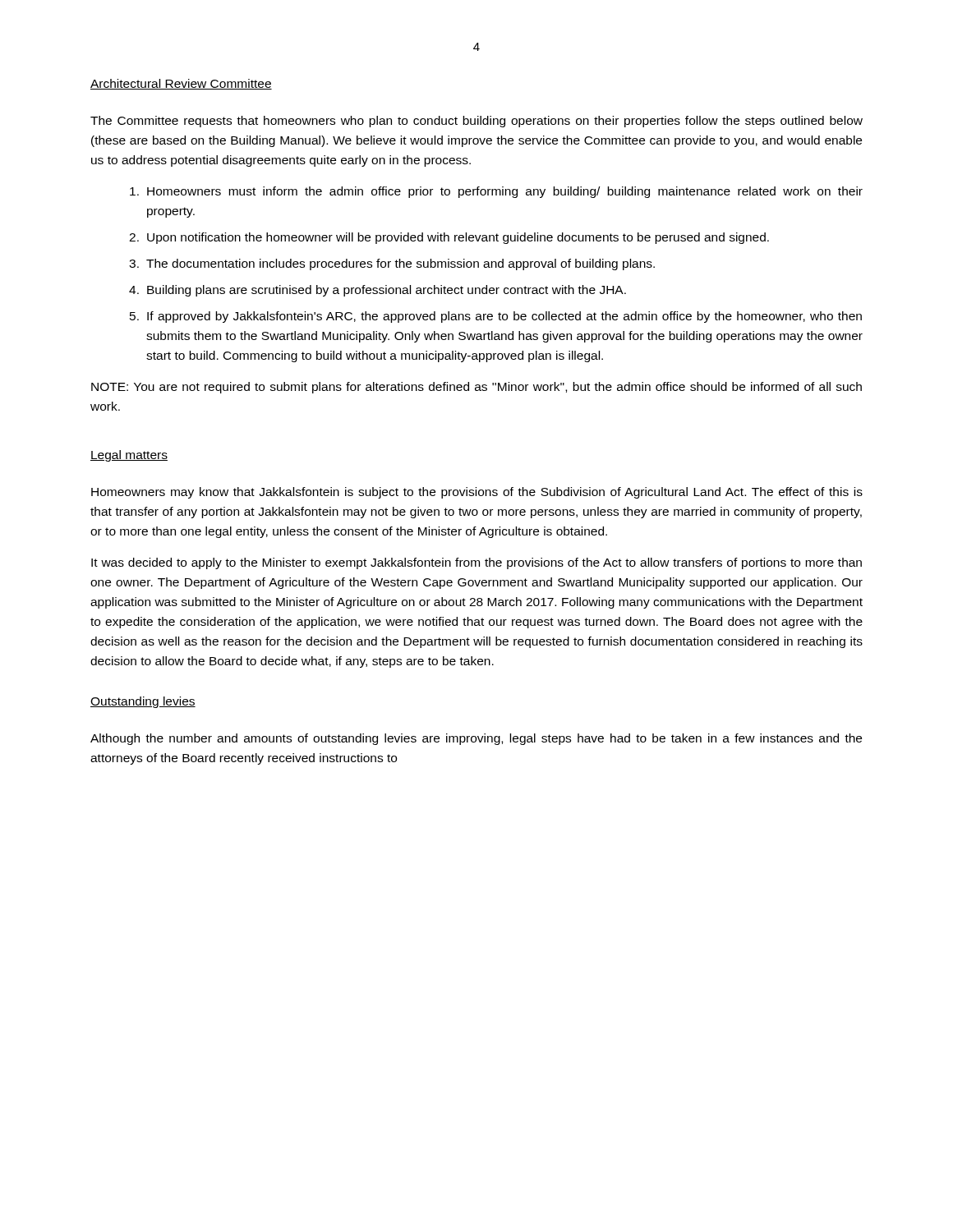Point to the region starting "3. The documentation includes procedures for the"
The height and width of the screenshot is (1232, 953).
(x=492, y=264)
